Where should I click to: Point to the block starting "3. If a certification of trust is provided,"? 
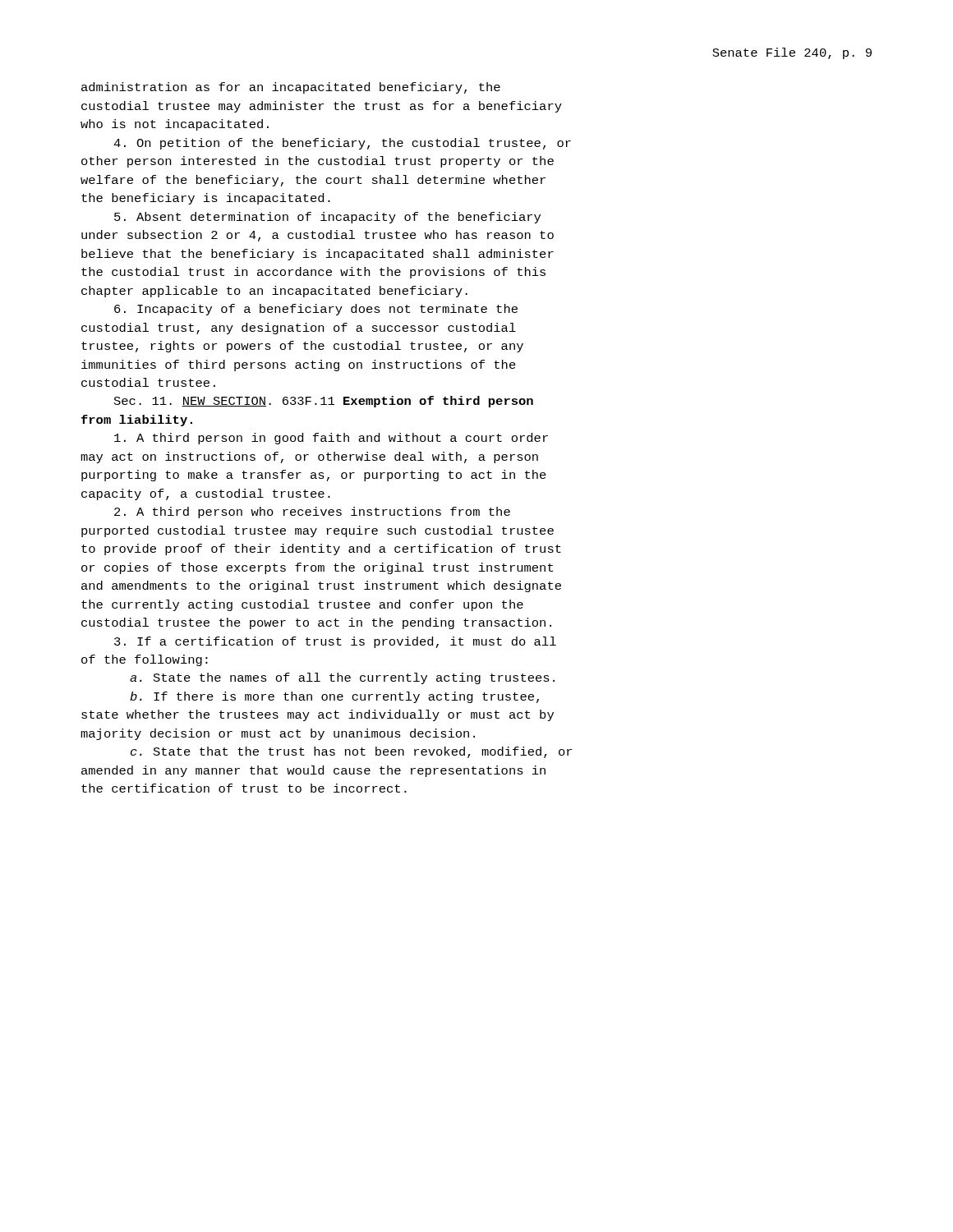476,651
